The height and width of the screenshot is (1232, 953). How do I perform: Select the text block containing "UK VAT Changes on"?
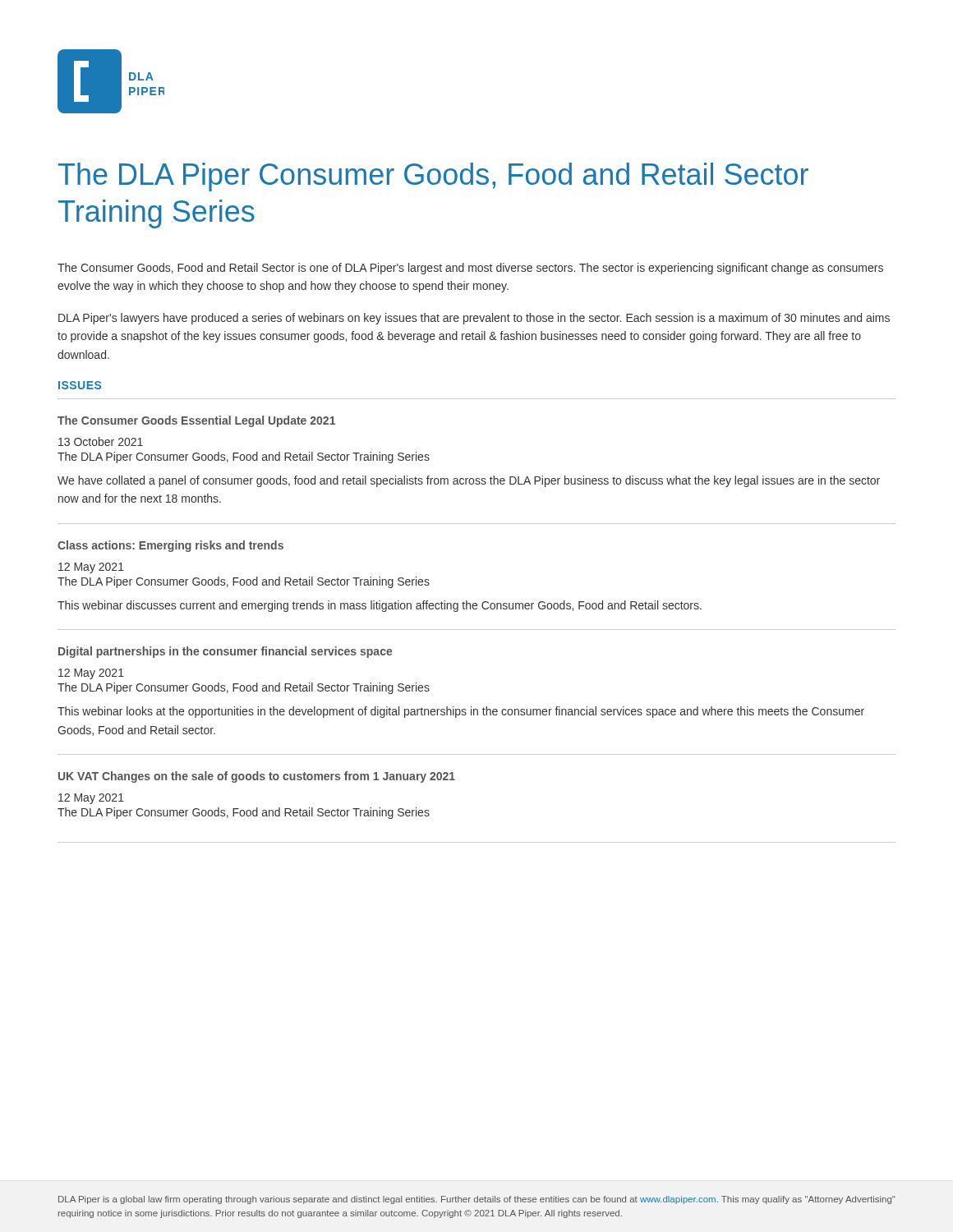click(x=256, y=776)
